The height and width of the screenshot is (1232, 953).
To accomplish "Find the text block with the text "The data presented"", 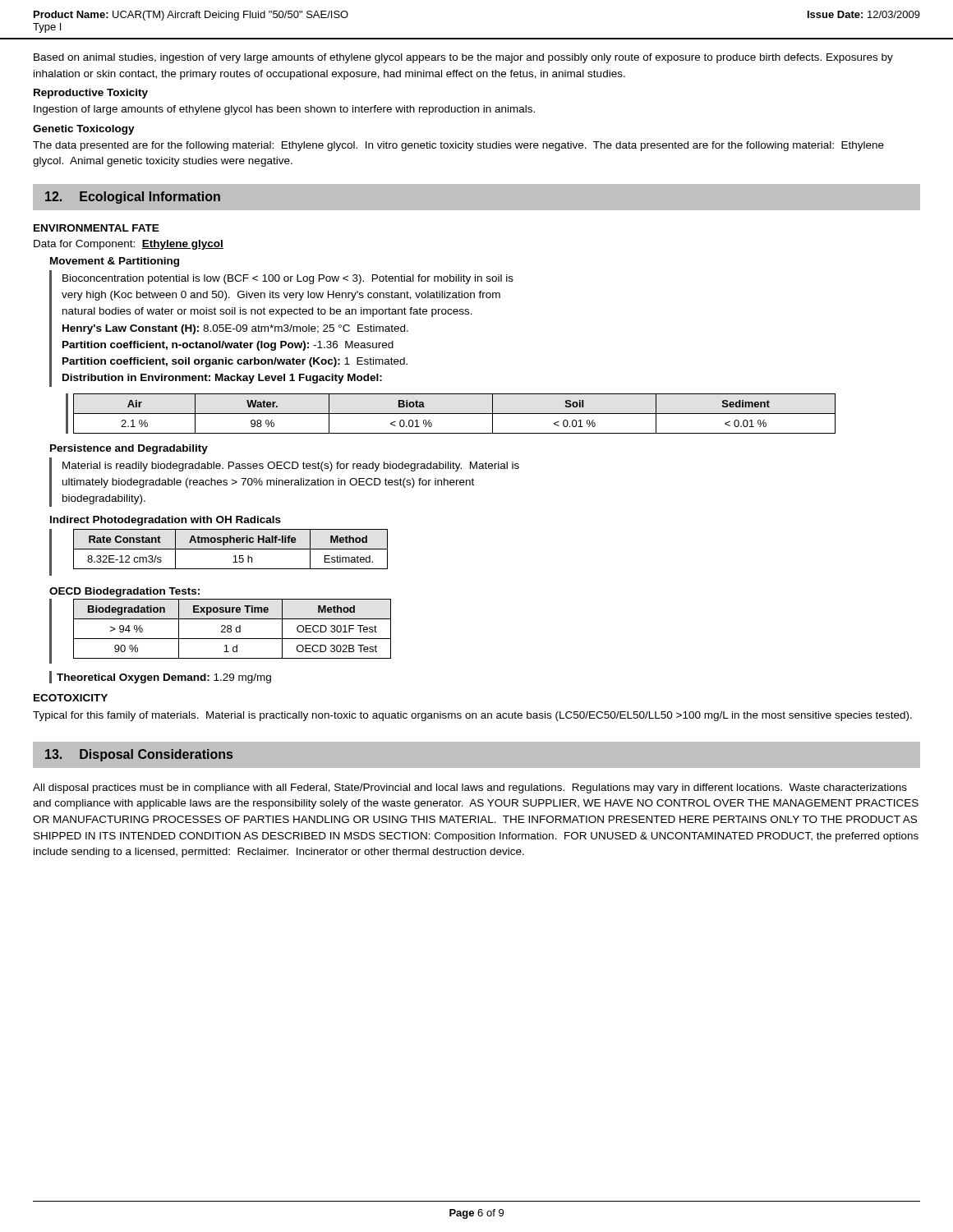I will (458, 153).
